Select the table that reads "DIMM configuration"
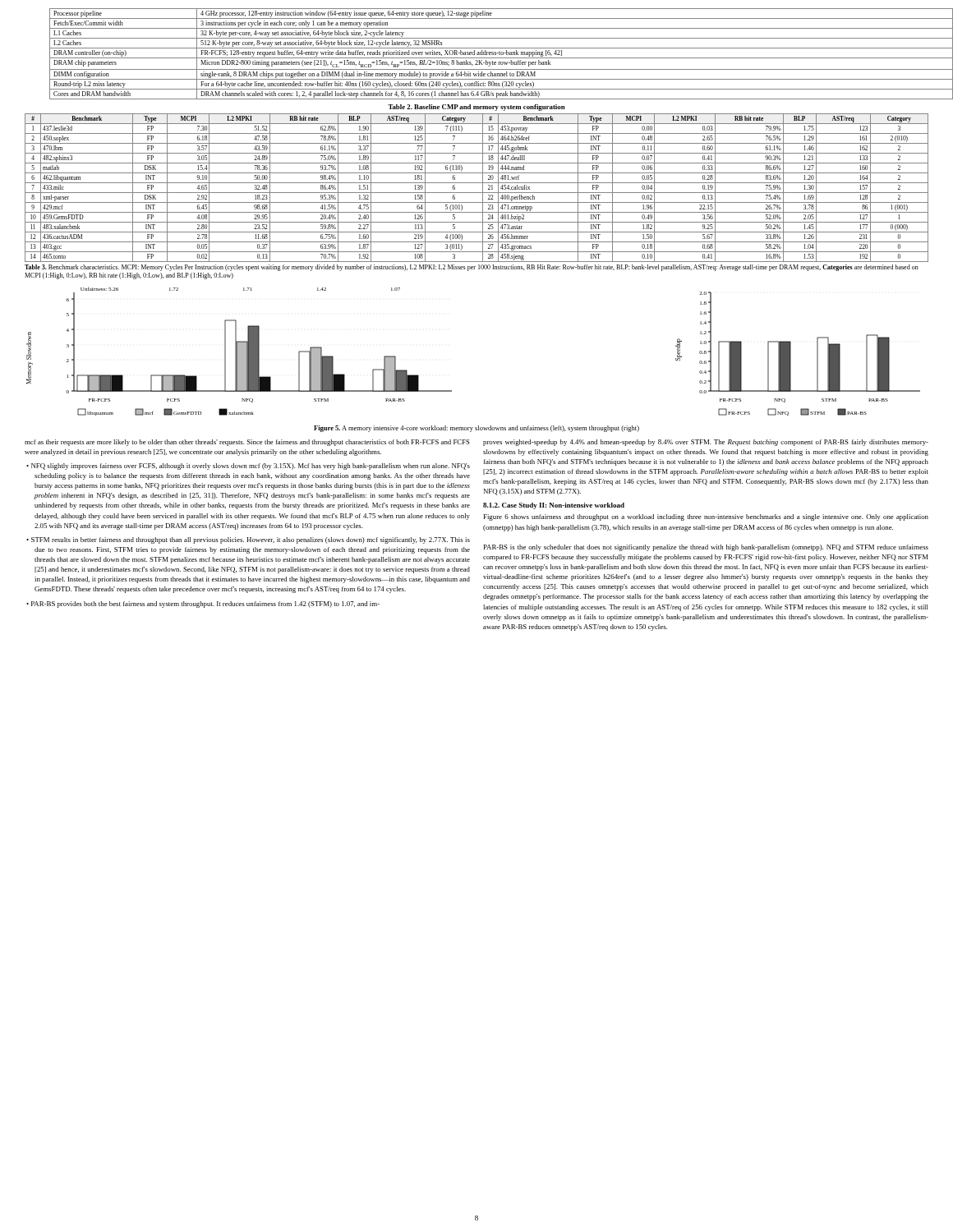 click(476, 54)
